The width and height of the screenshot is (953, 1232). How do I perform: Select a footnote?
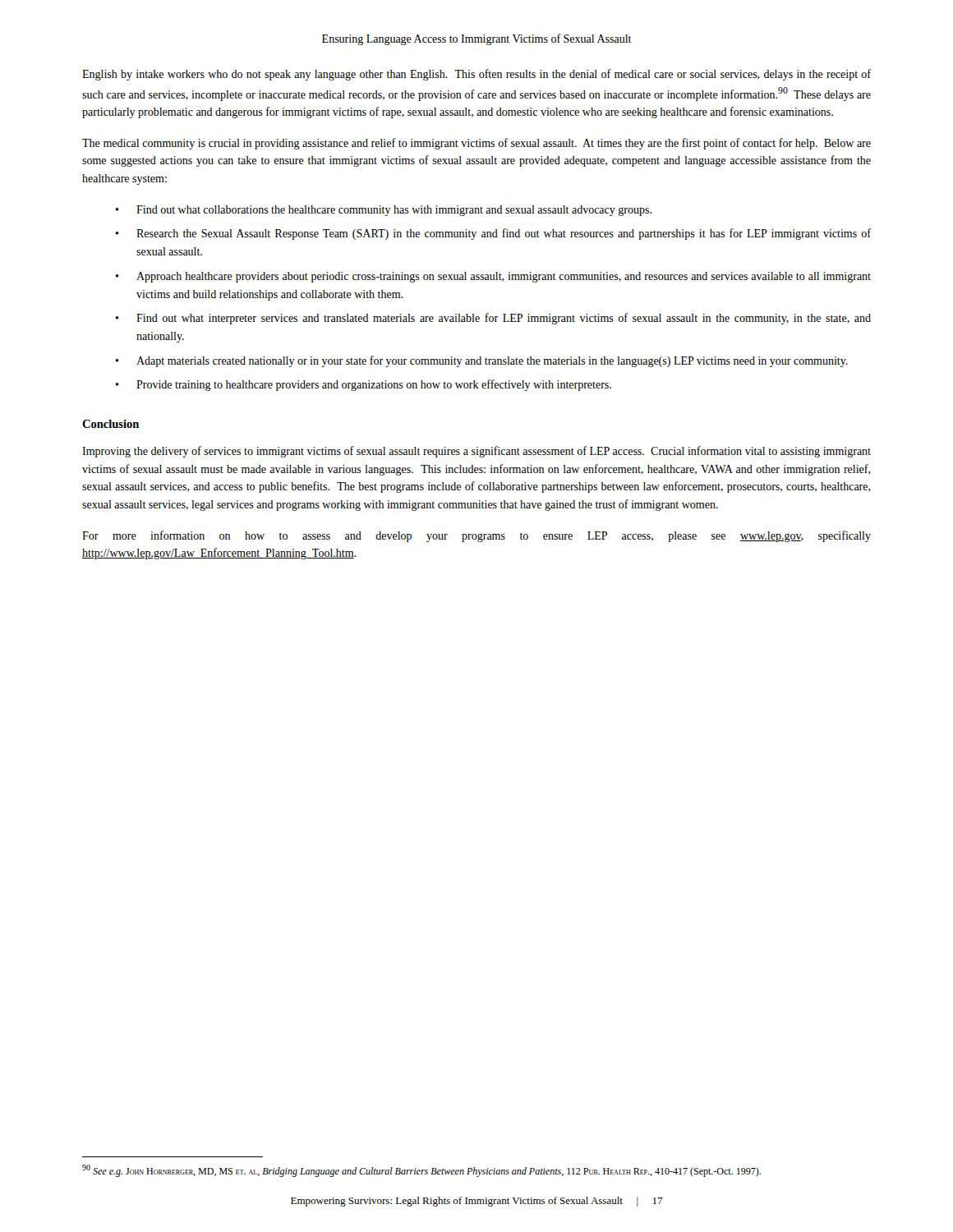[422, 1170]
